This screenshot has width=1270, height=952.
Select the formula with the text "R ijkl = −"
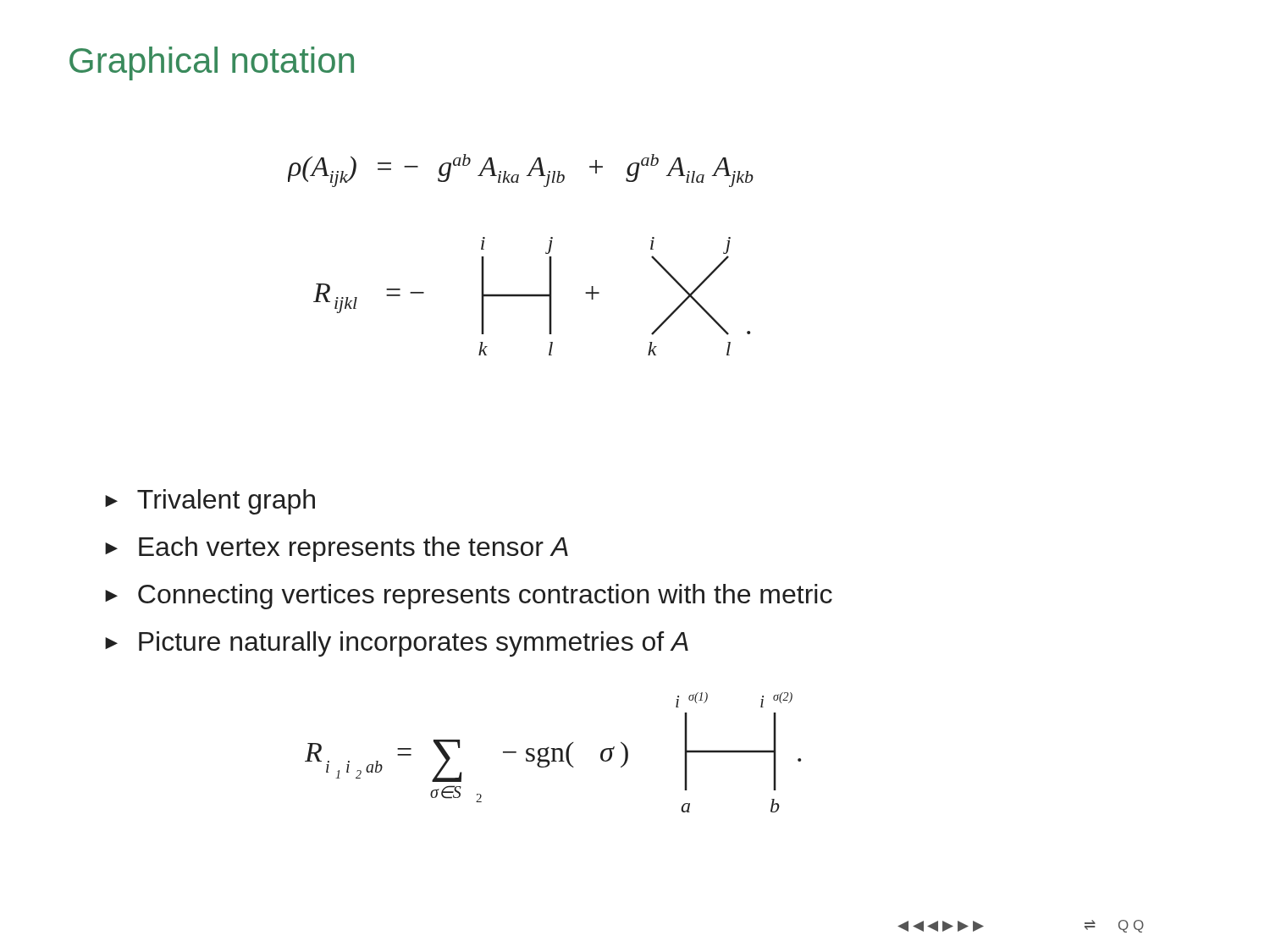click(x=532, y=296)
